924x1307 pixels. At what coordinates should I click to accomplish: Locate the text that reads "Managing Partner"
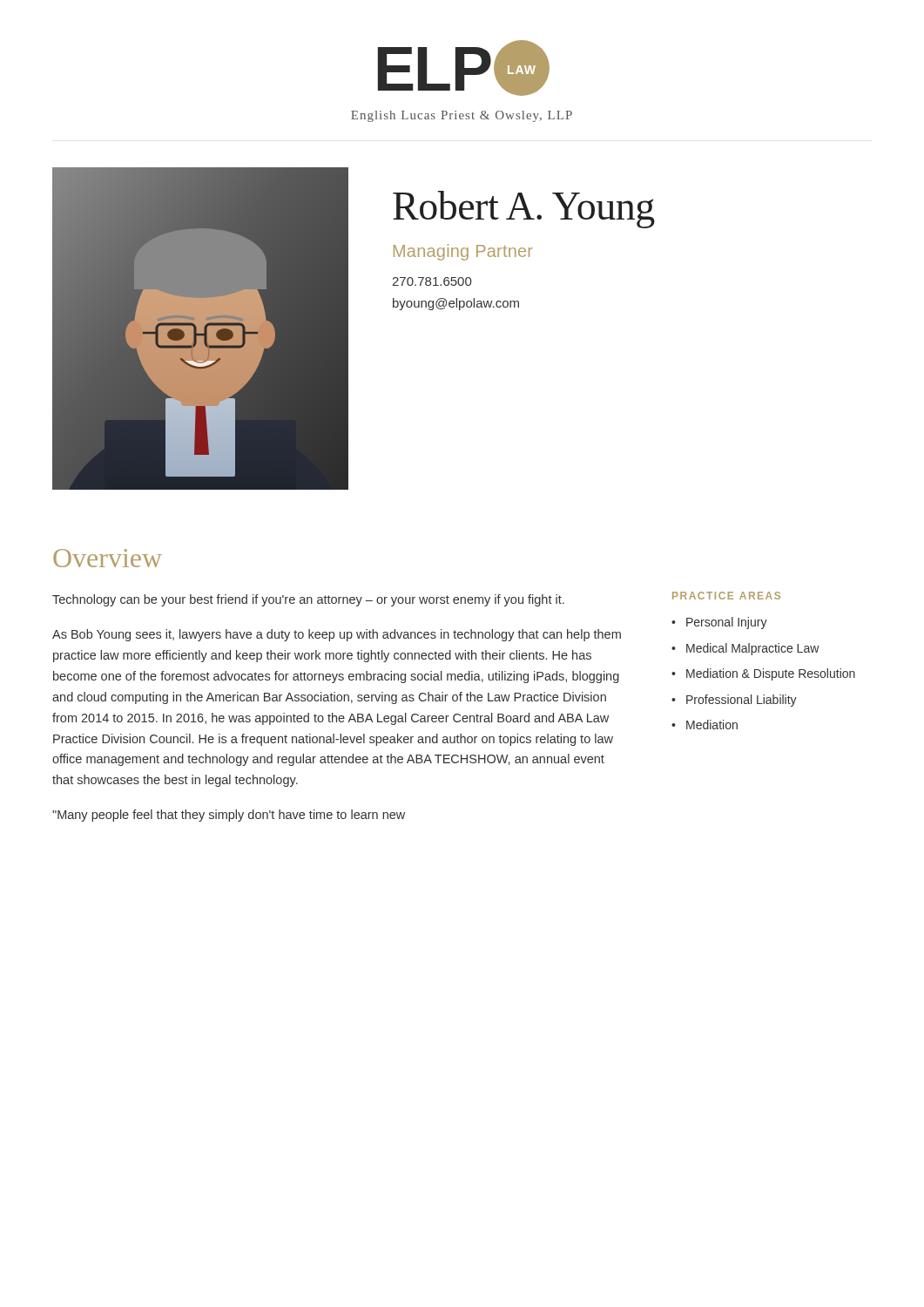(463, 251)
